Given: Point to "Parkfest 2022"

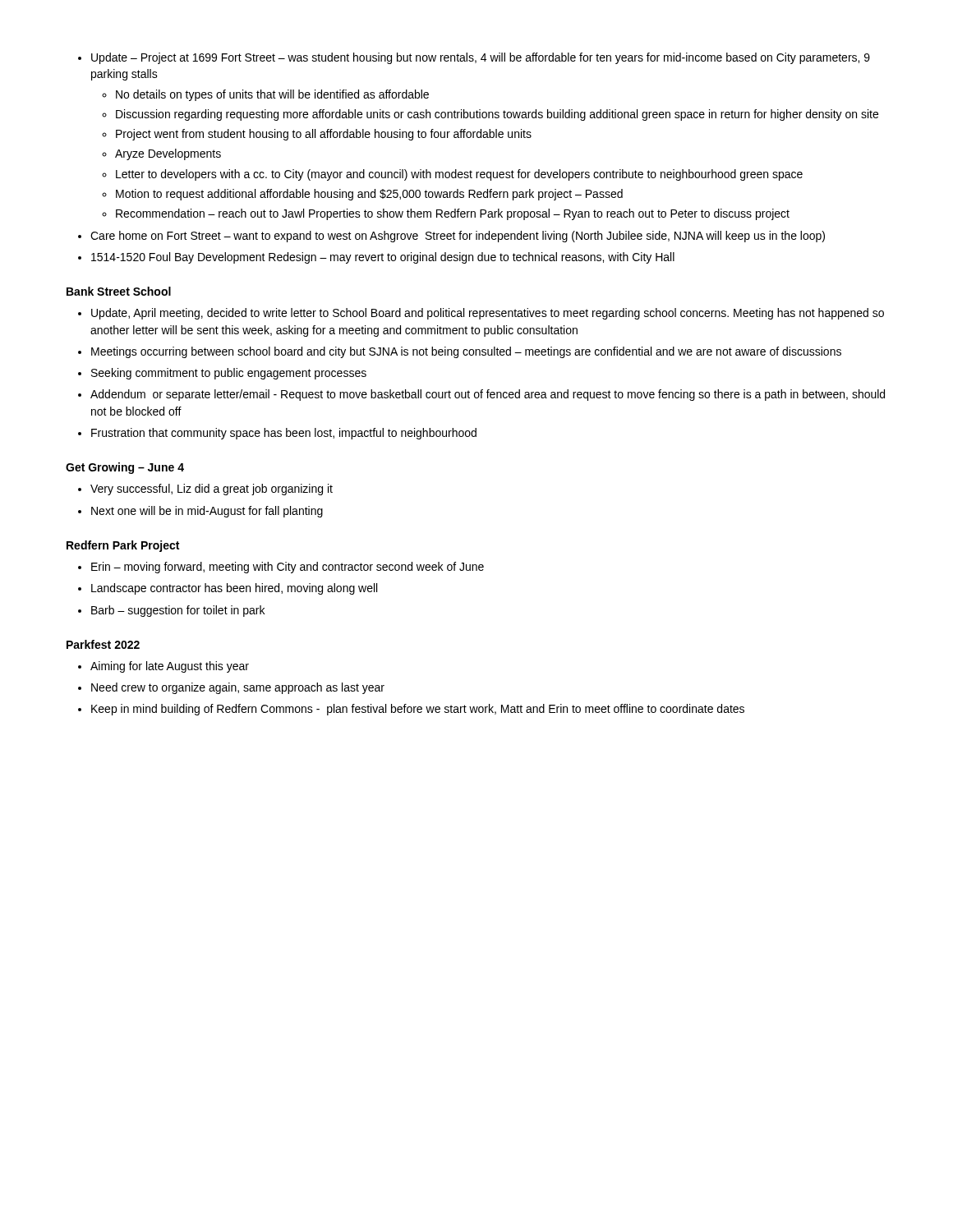Looking at the screenshot, I should (x=103, y=645).
